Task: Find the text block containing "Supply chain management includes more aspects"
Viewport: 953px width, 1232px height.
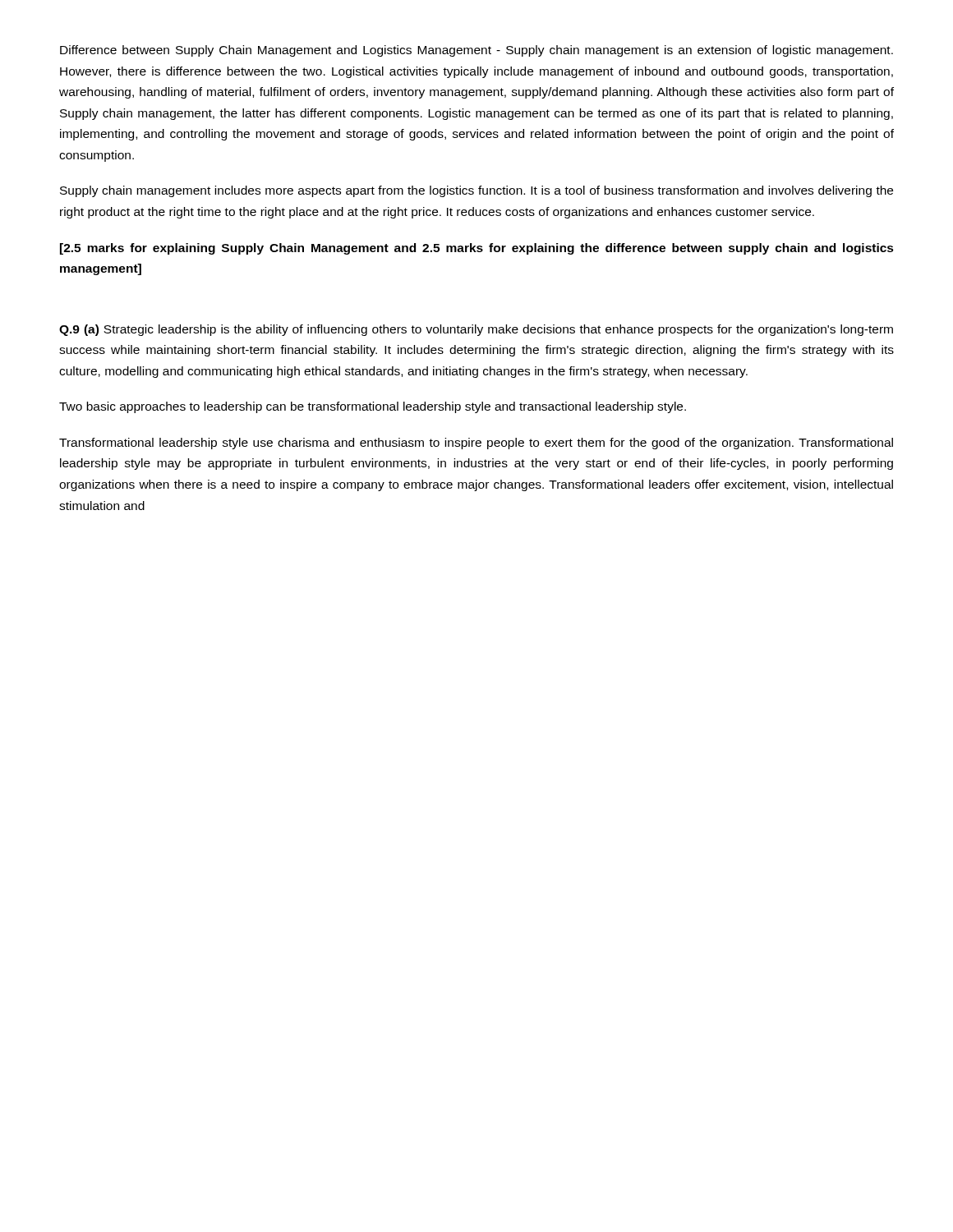Action: point(476,201)
